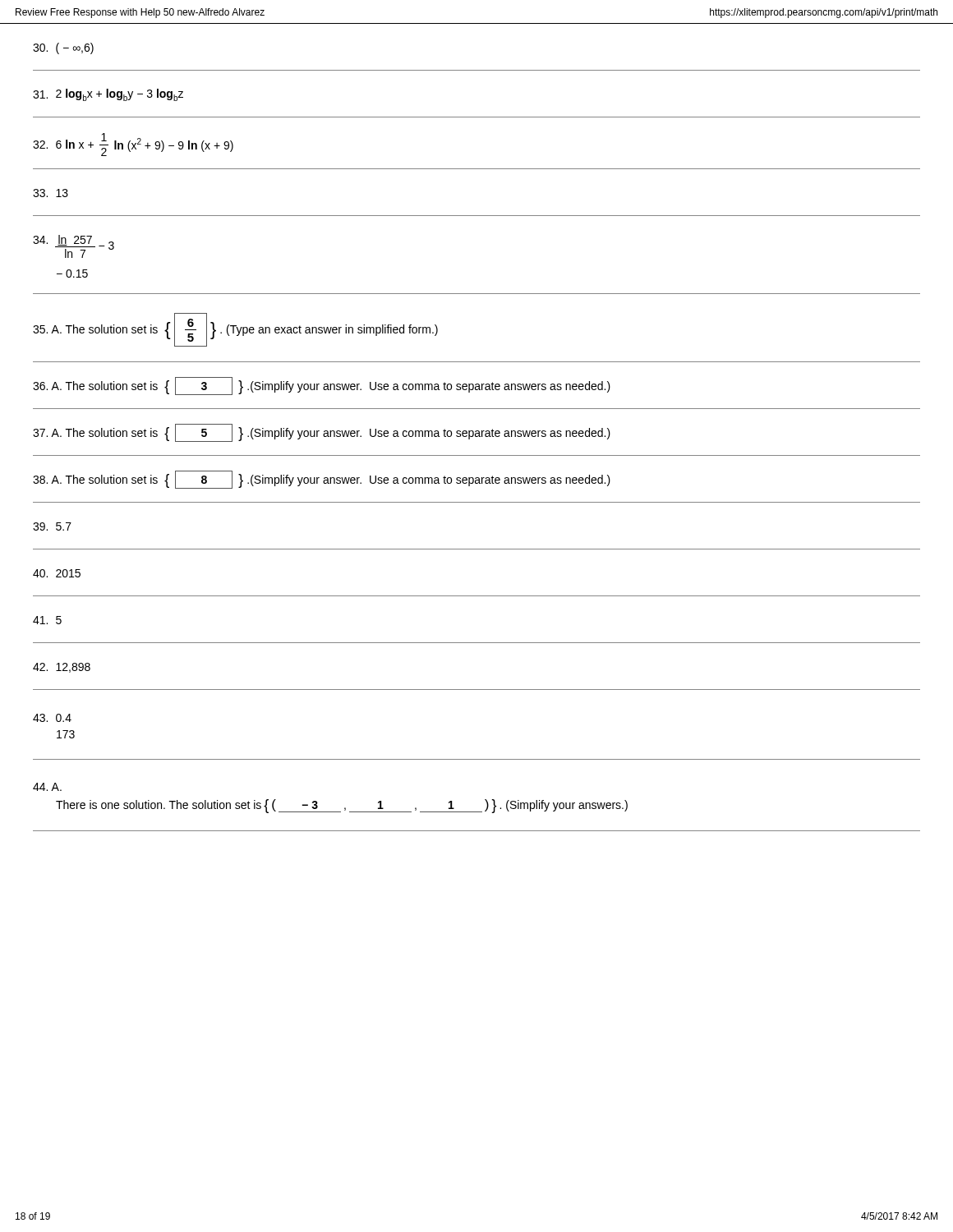Click on the list item that says "37. A. The solution set is {"
The height and width of the screenshot is (1232, 953).
[476, 433]
